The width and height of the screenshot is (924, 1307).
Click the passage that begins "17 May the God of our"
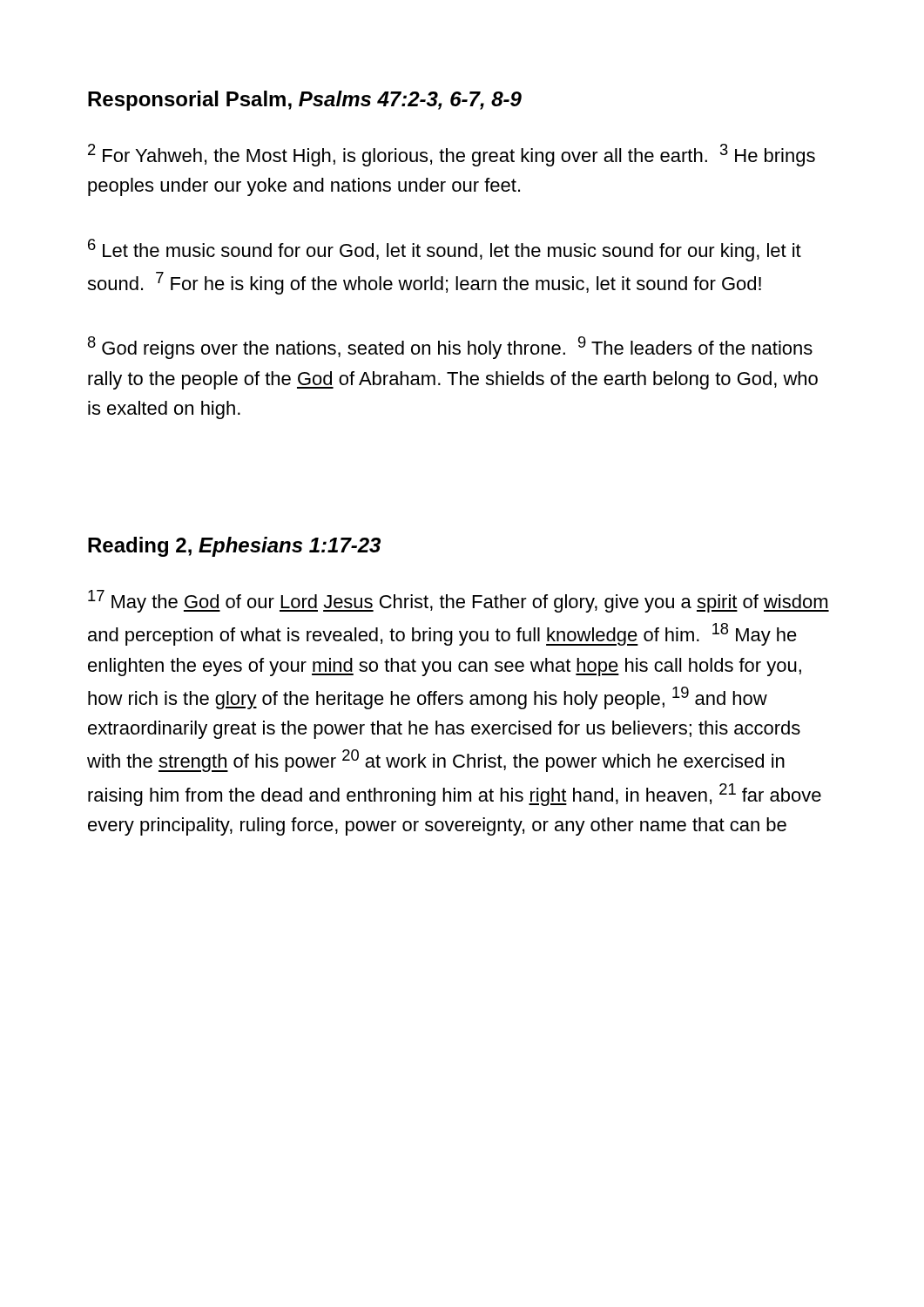[x=458, y=711]
